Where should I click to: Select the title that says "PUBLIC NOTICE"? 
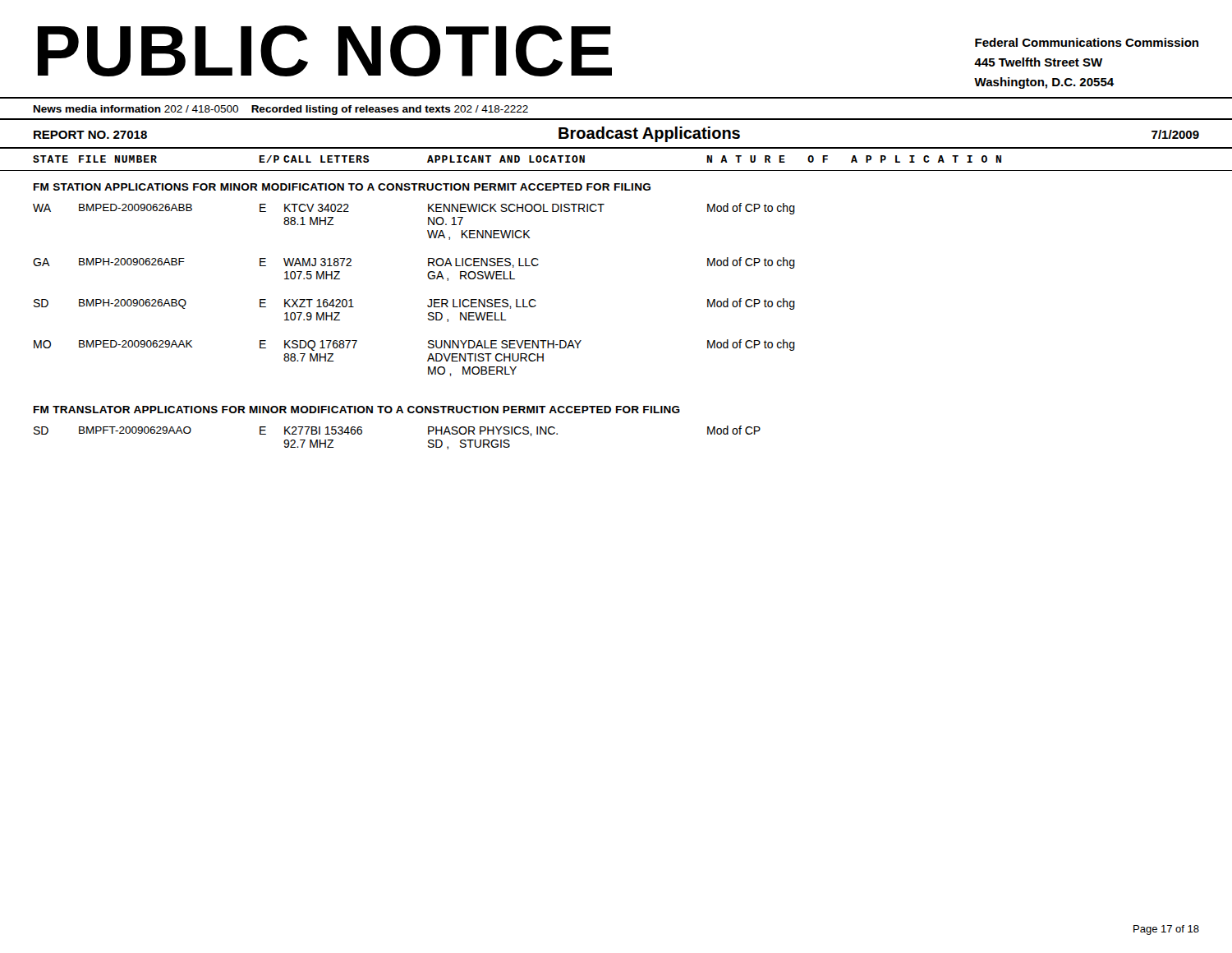[x=325, y=51]
